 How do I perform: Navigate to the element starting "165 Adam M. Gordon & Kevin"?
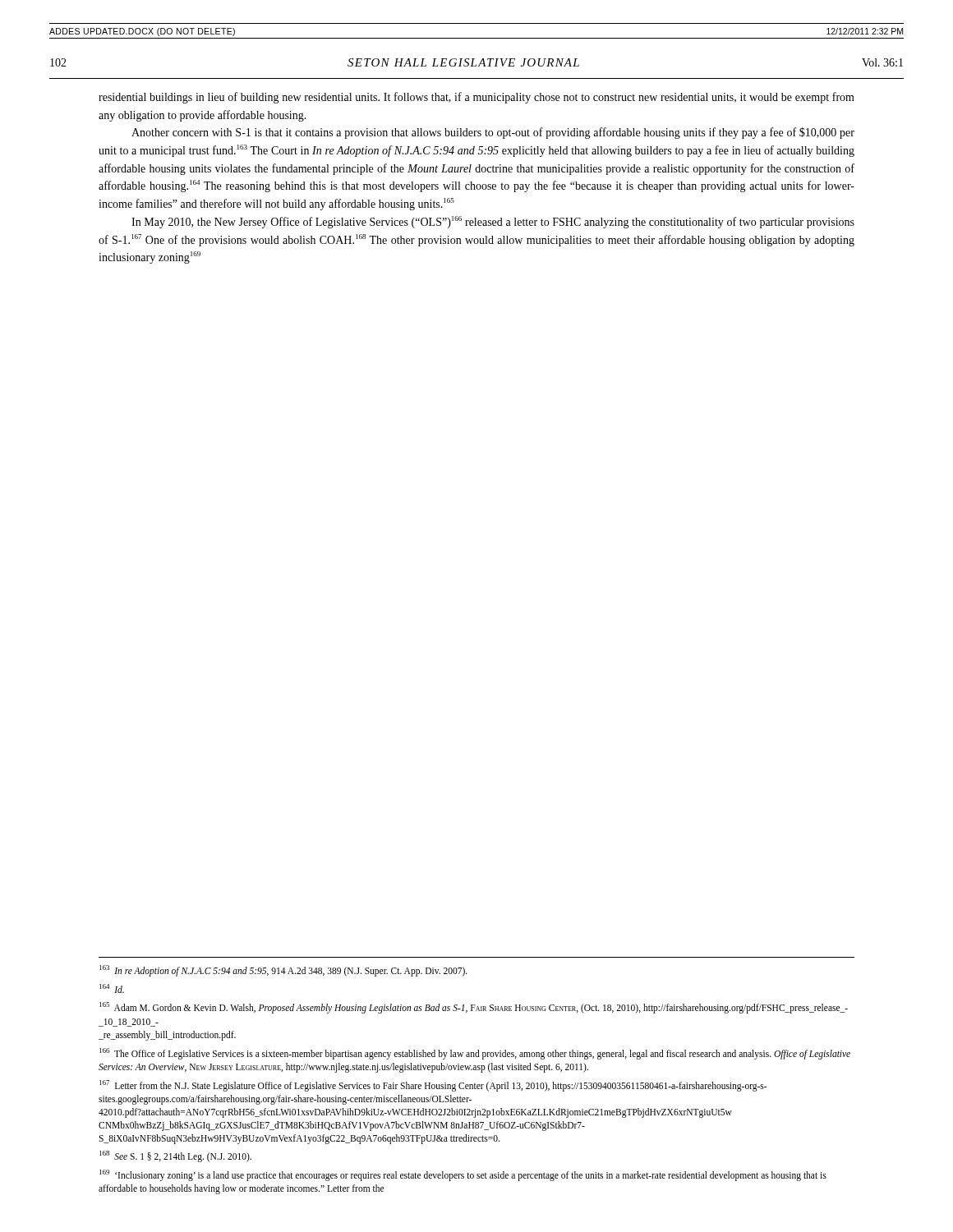click(473, 1020)
